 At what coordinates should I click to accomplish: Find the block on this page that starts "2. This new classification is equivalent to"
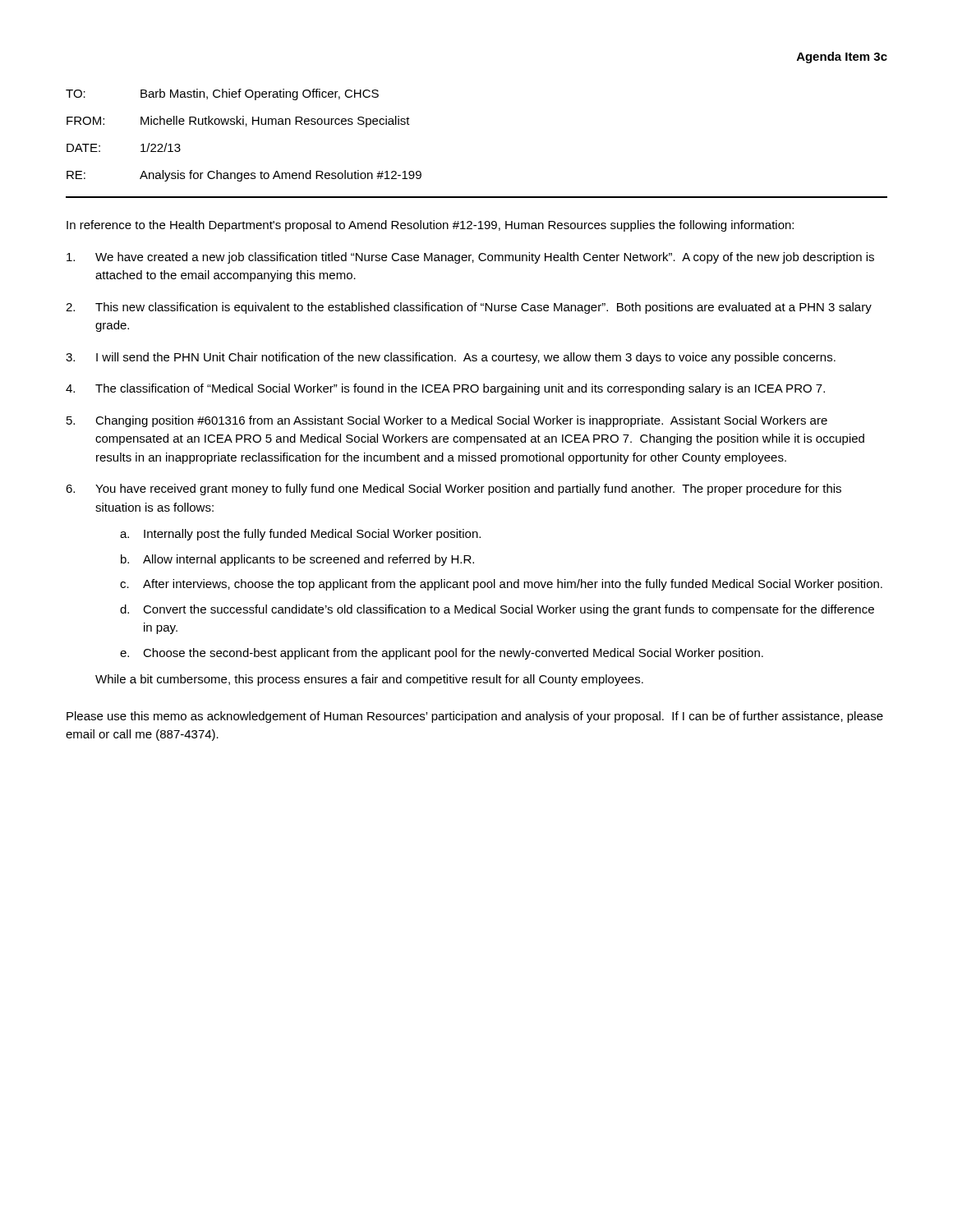(476, 316)
